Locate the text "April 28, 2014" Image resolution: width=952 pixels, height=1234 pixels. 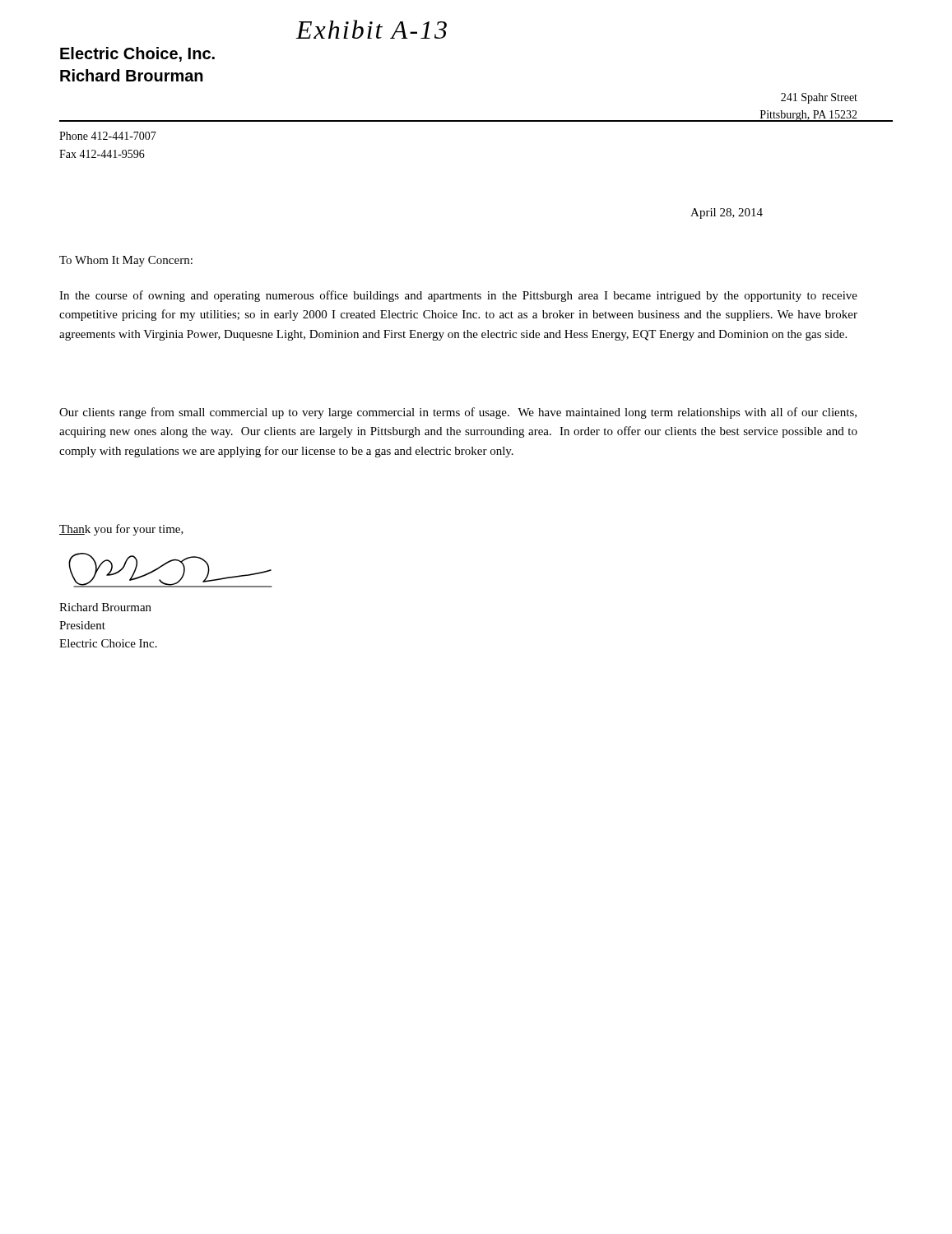(x=727, y=212)
